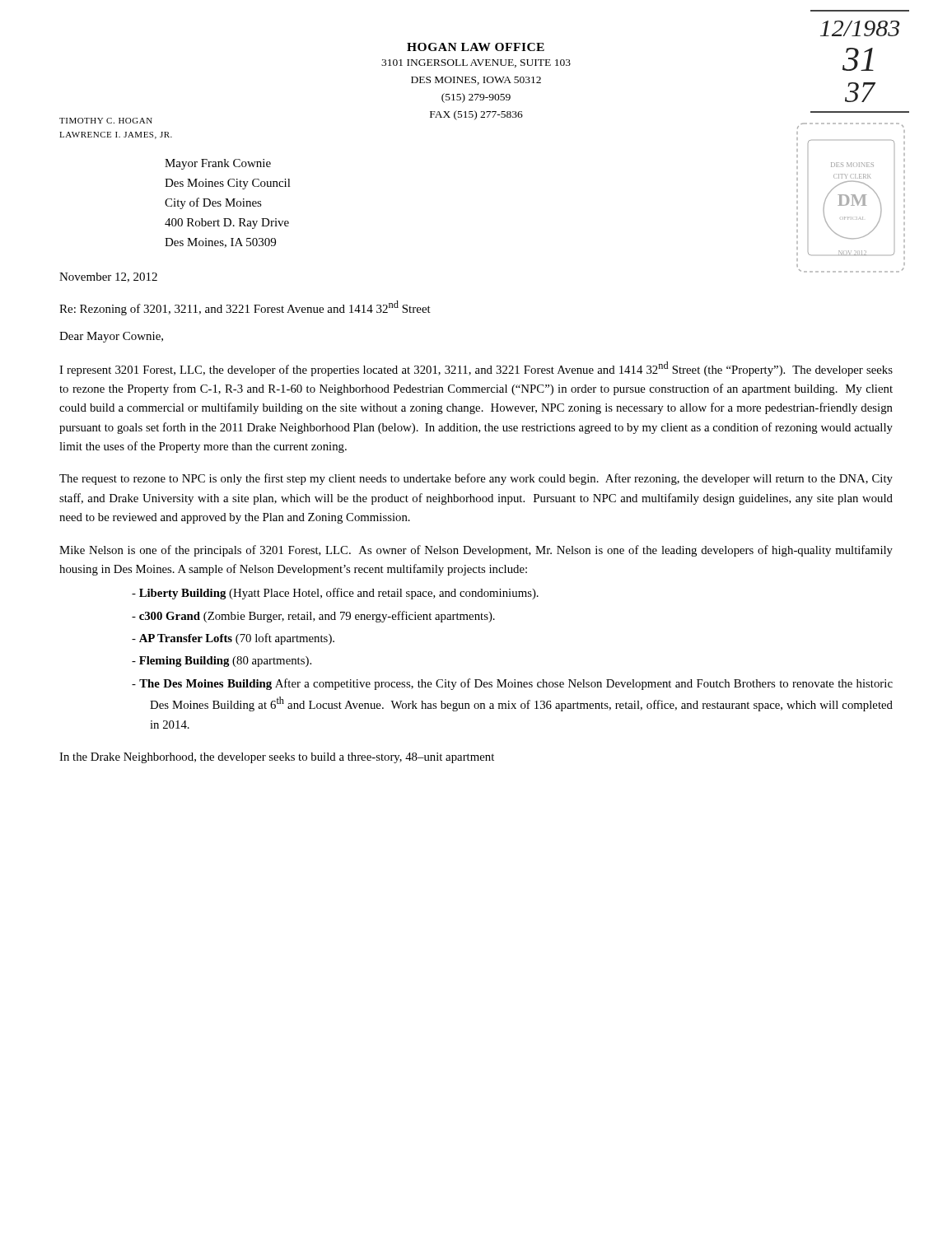This screenshot has height=1235, width=952.
Task: Point to "Fleming Building (80 apartments)."
Action: pos(226,661)
